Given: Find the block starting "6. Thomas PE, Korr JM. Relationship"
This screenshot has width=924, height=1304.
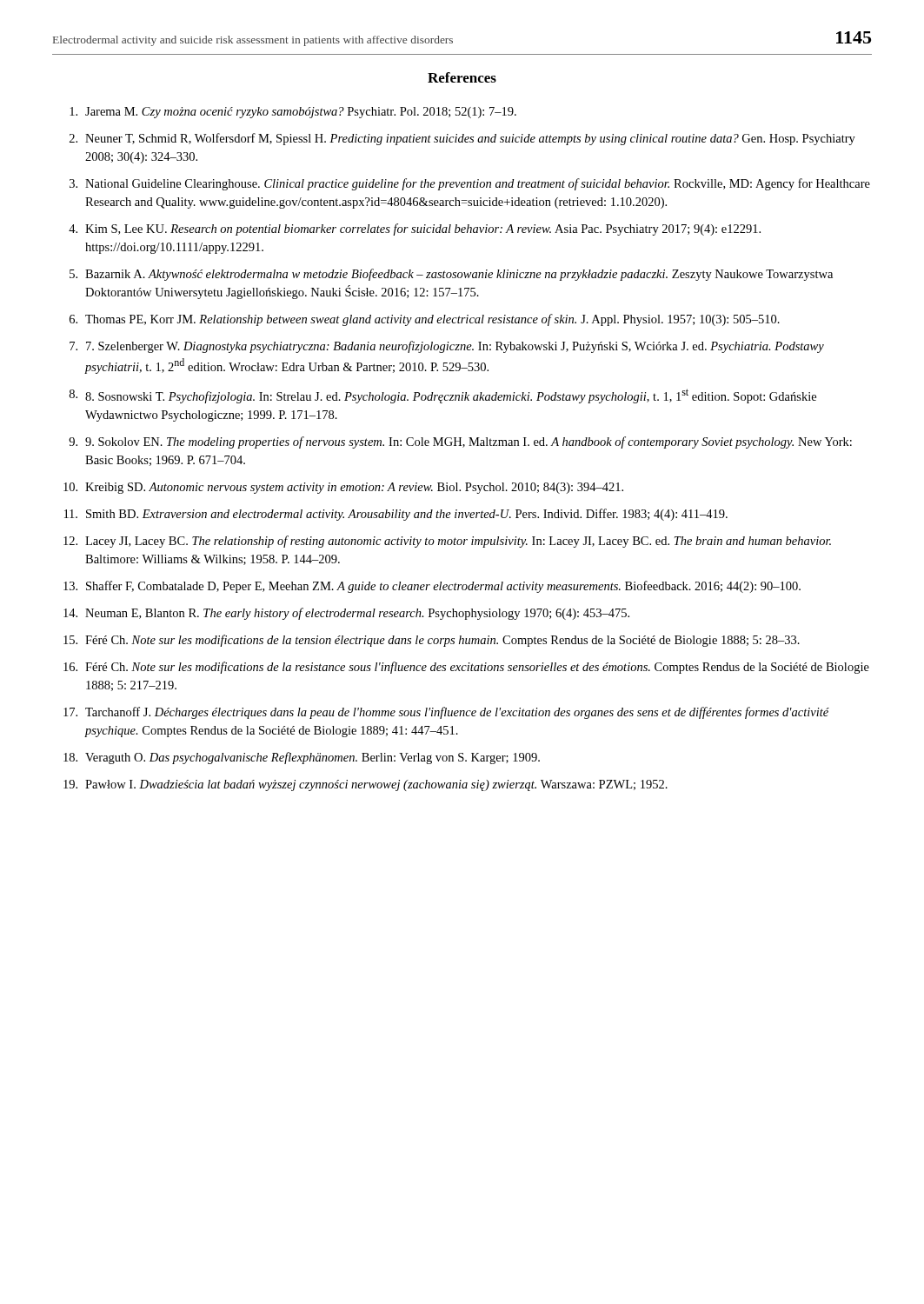Looking at the screenshot, I should [462, 320].
